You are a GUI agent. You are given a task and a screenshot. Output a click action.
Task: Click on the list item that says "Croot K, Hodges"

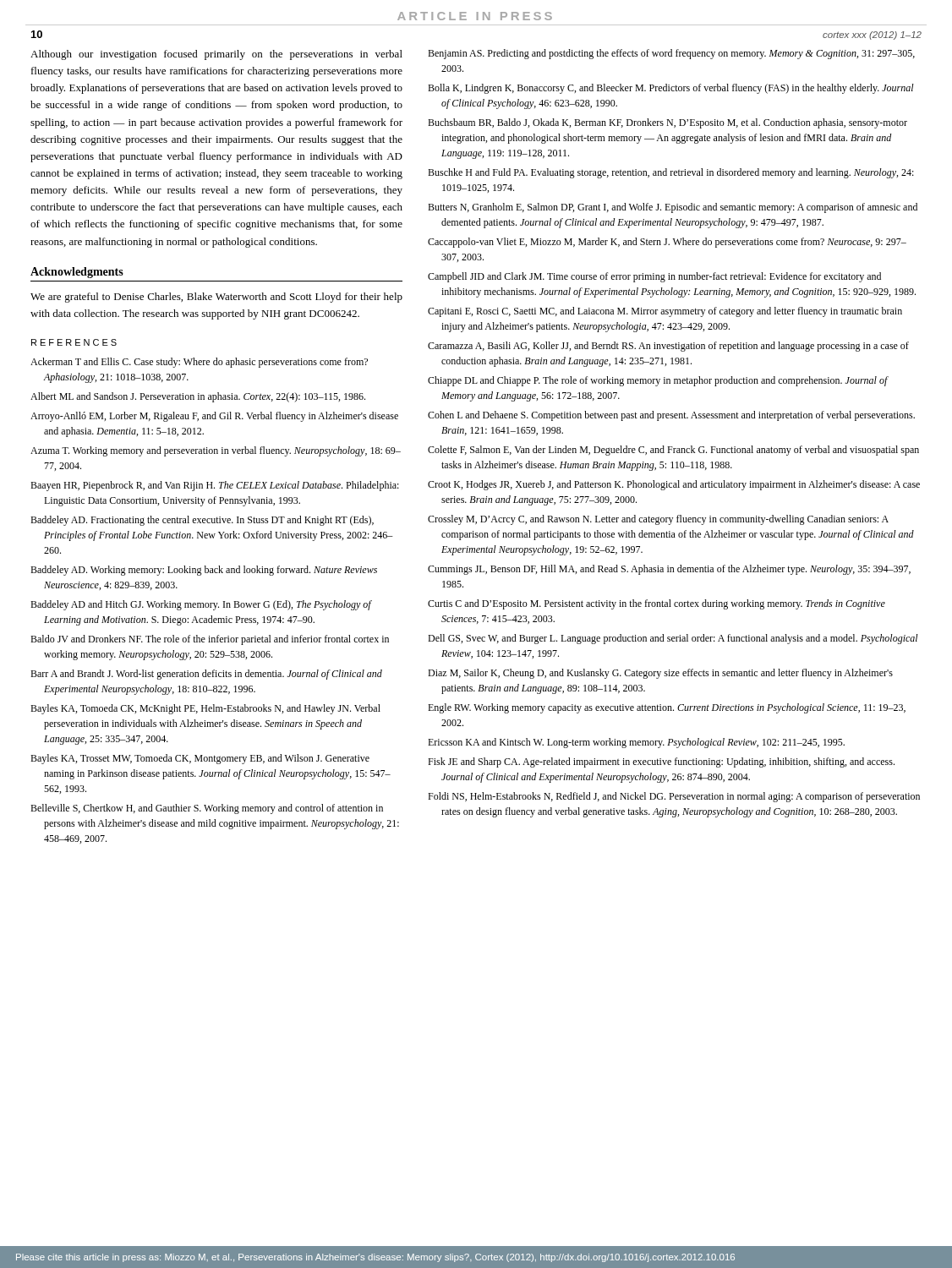pyautogui.click(x=674, y=492)
